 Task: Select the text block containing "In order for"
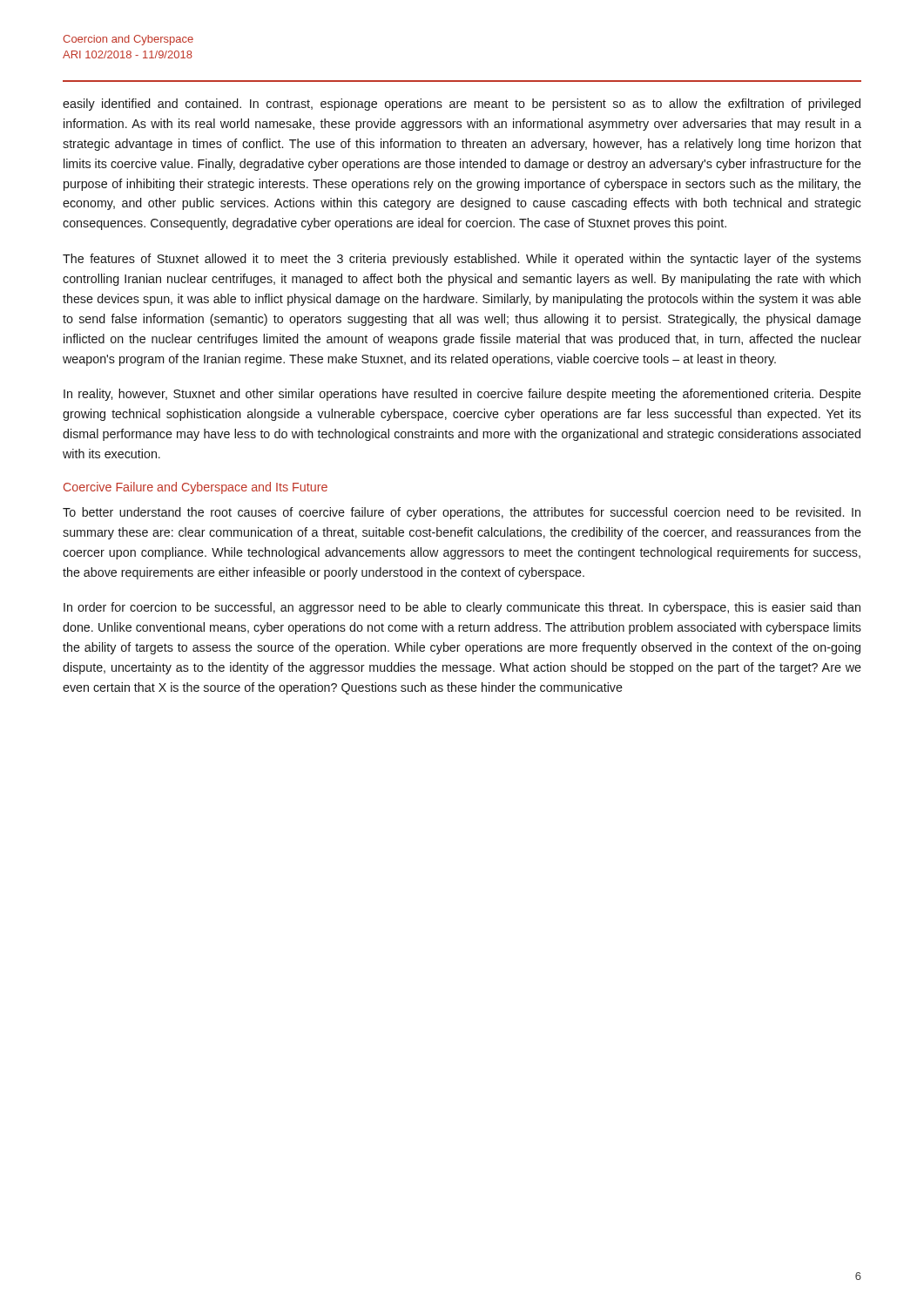tap(462, 647)
